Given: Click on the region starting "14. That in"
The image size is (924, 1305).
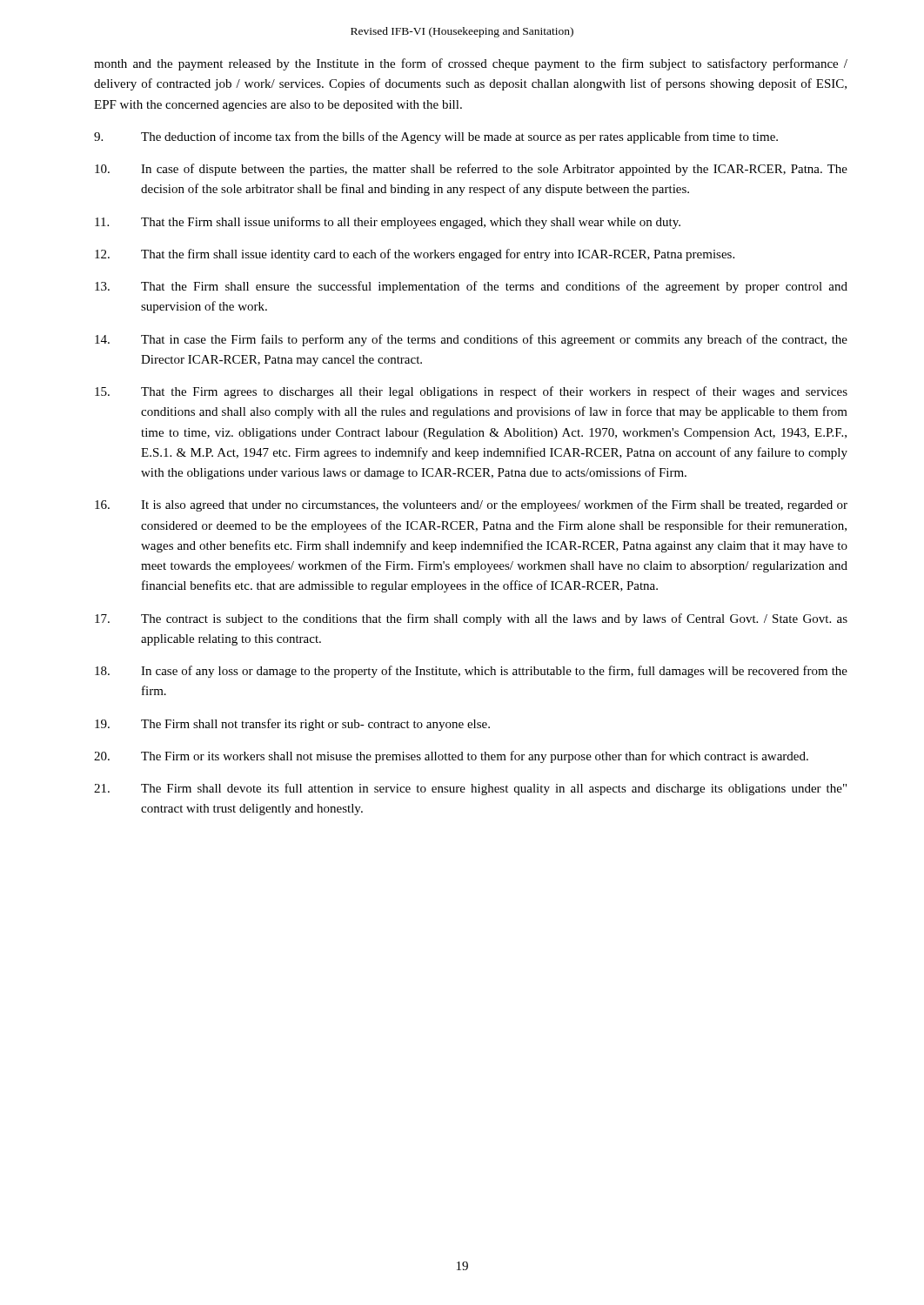Looking at the screenshot, I should tap(471, 349).
